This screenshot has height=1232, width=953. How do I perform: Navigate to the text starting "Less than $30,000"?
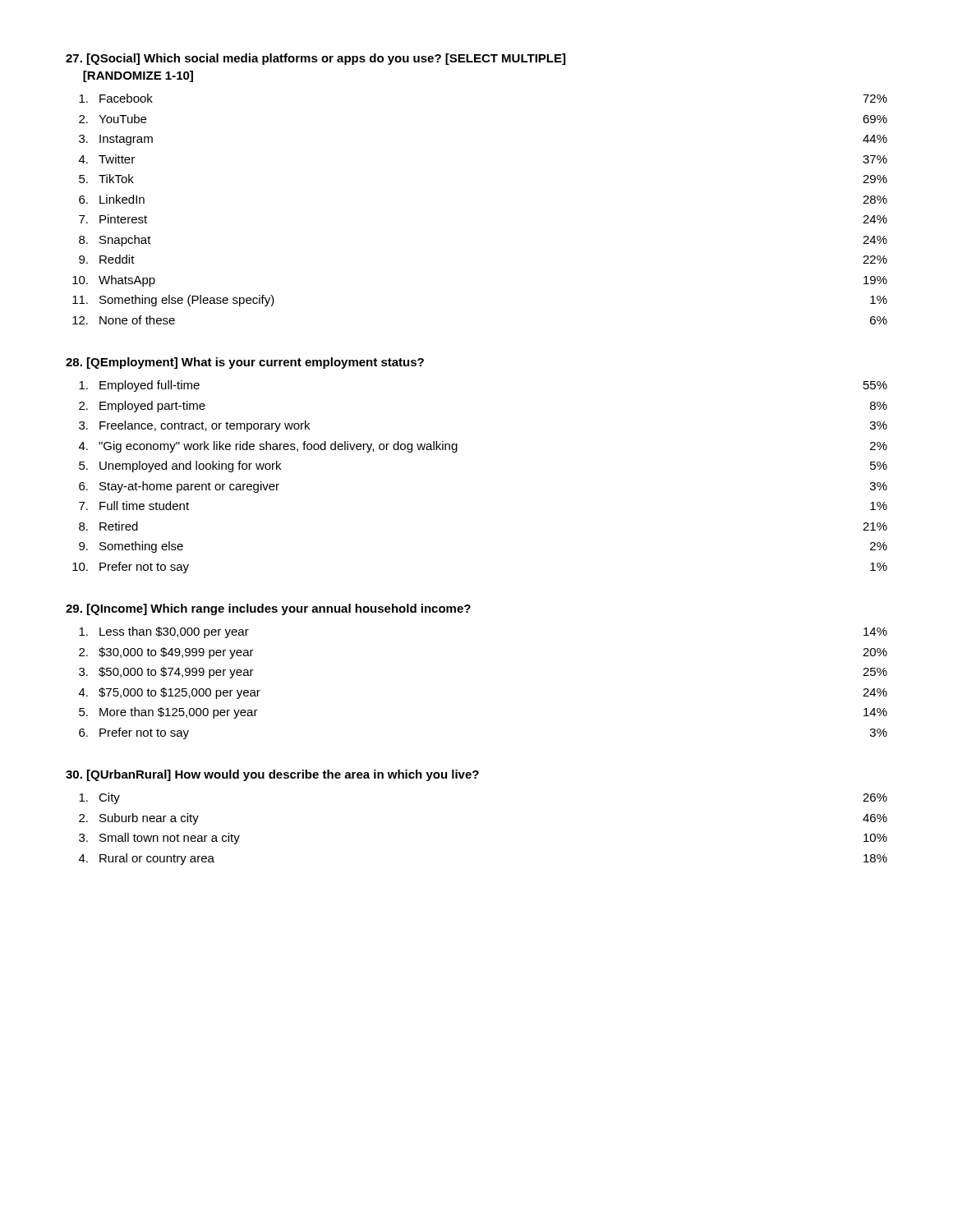click(x=161, y=632)
